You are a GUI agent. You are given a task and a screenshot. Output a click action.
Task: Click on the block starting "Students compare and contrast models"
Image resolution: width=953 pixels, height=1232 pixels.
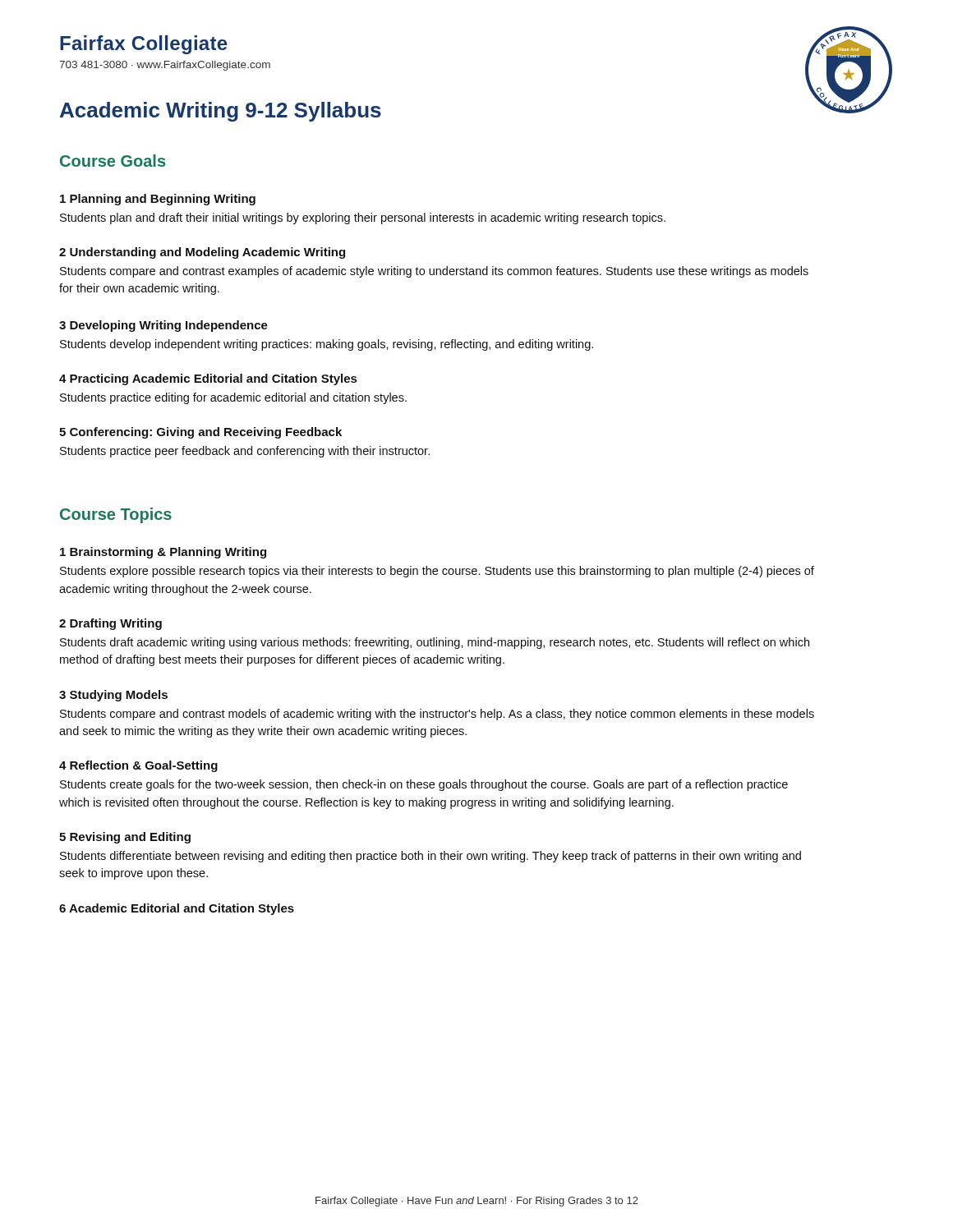(437, 723)
